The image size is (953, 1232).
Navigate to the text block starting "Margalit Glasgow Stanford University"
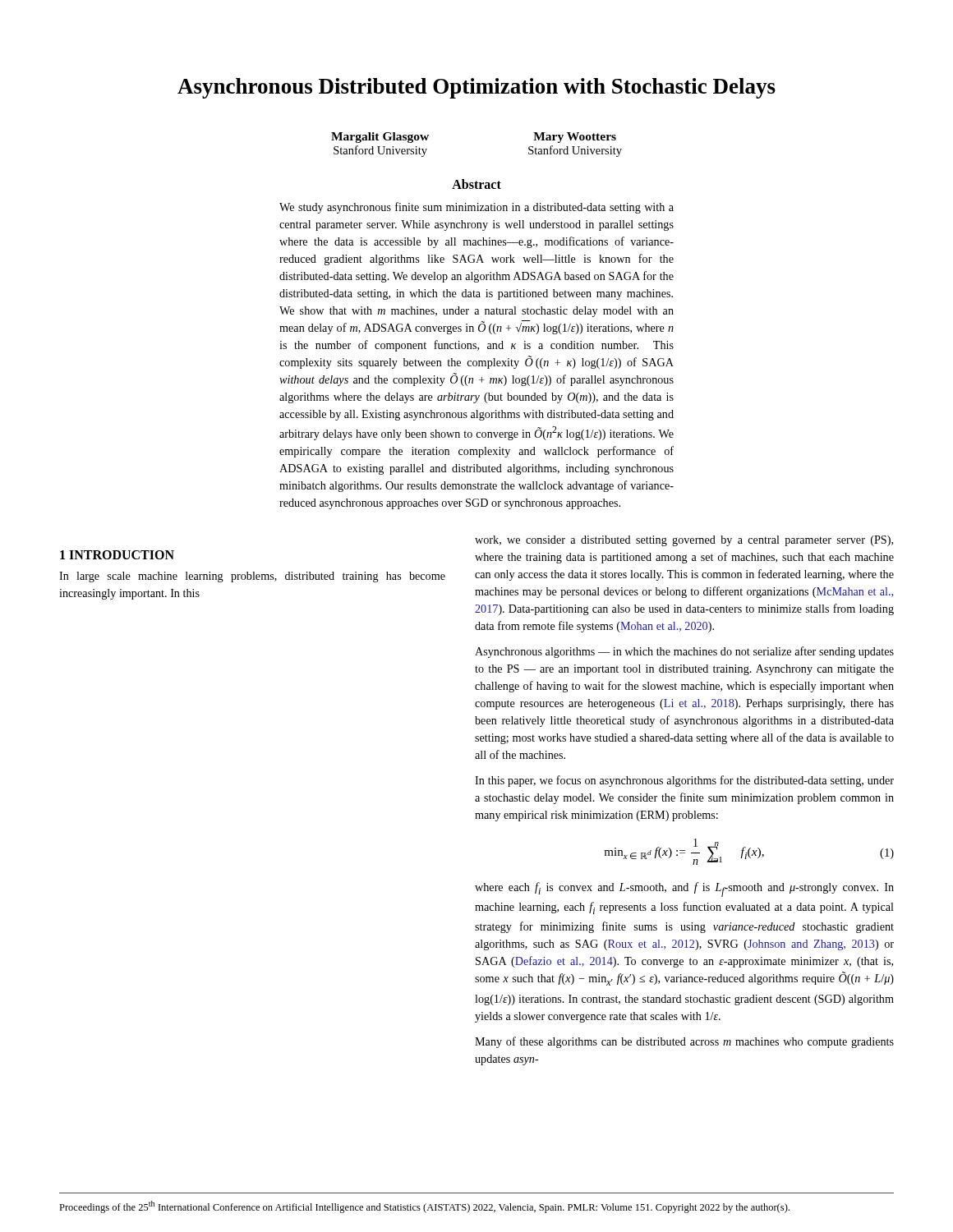380,143
